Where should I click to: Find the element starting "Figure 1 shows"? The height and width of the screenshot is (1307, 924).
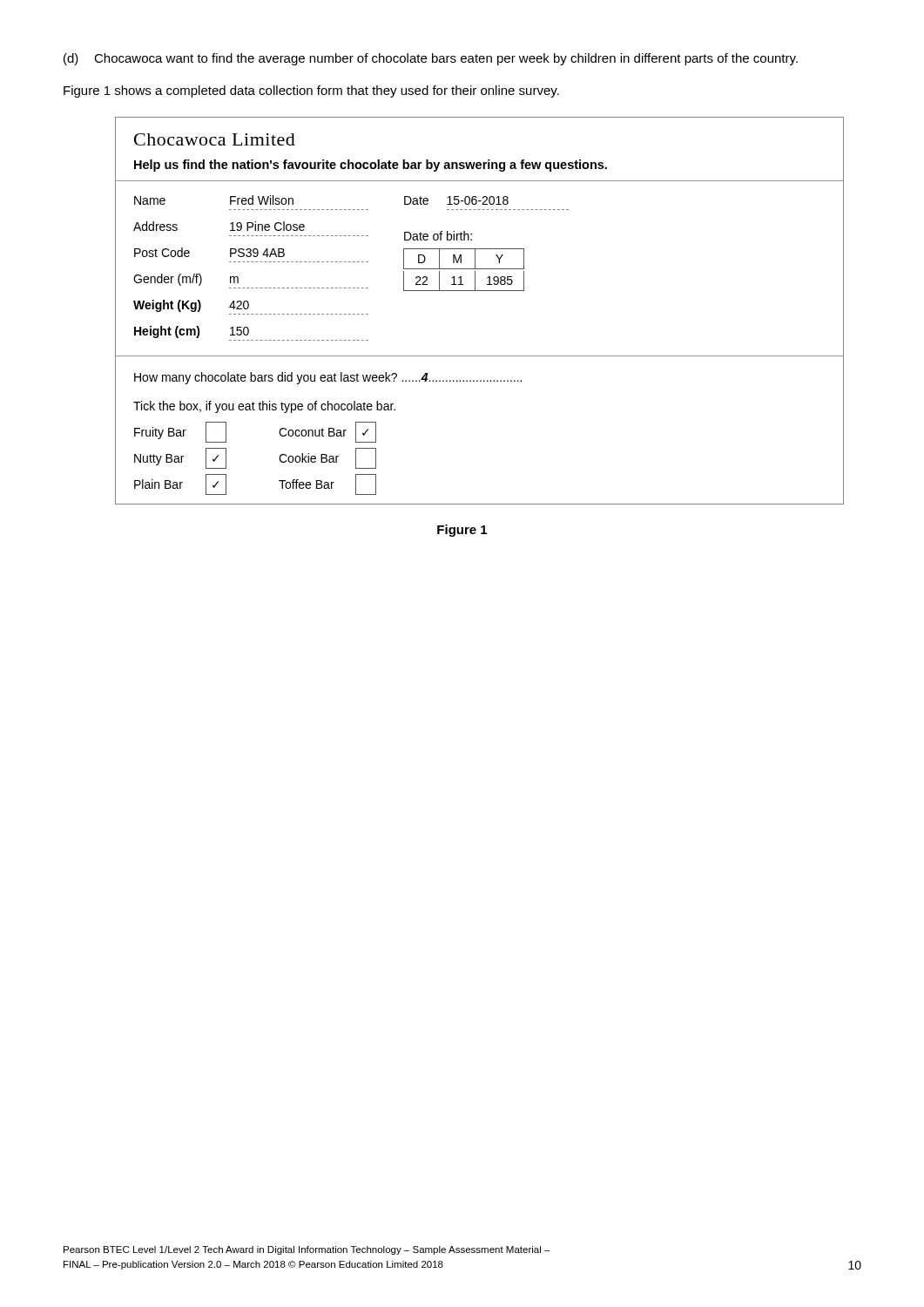coord(311,90)
